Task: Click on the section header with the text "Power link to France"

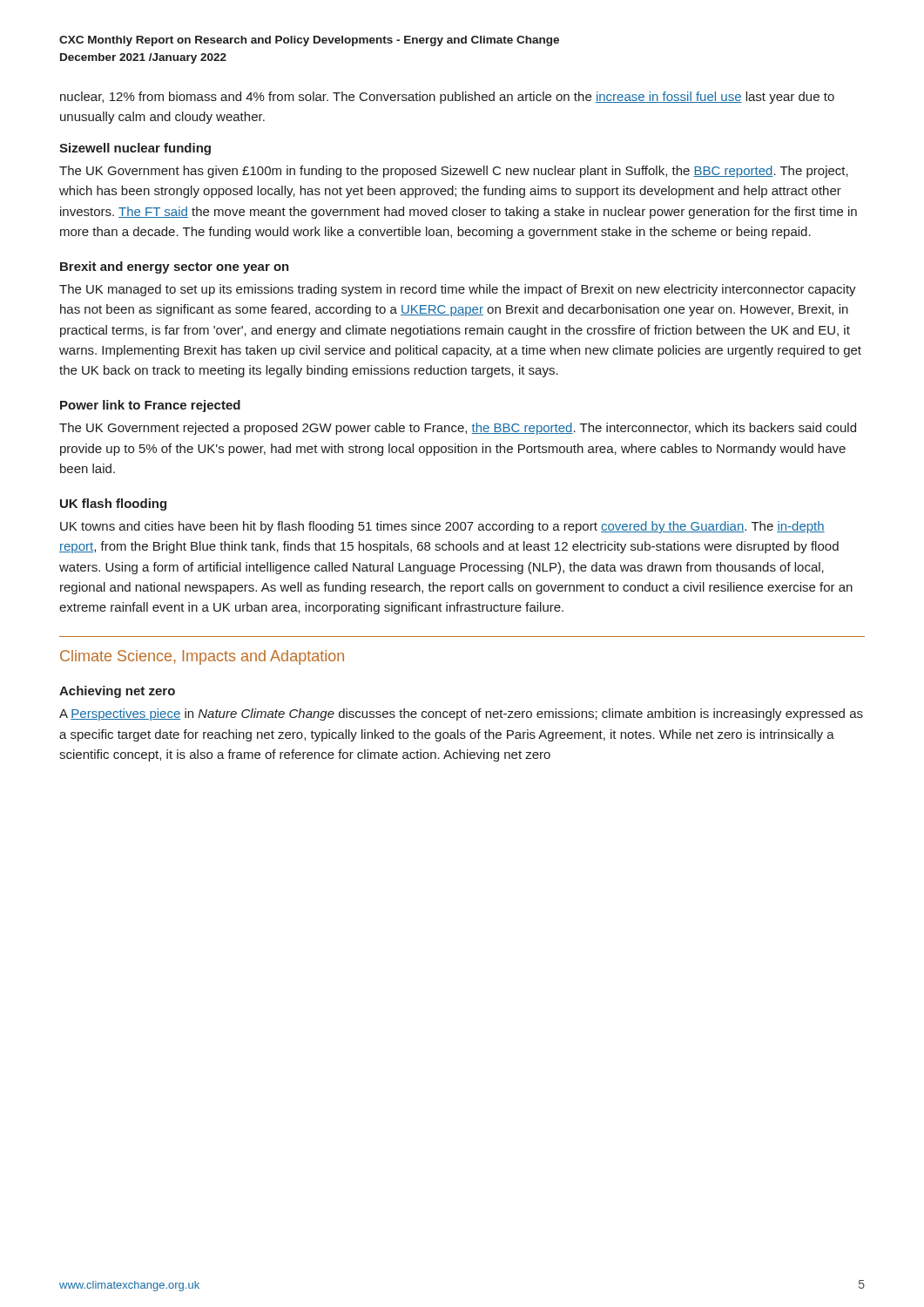Action: [150, 405]
